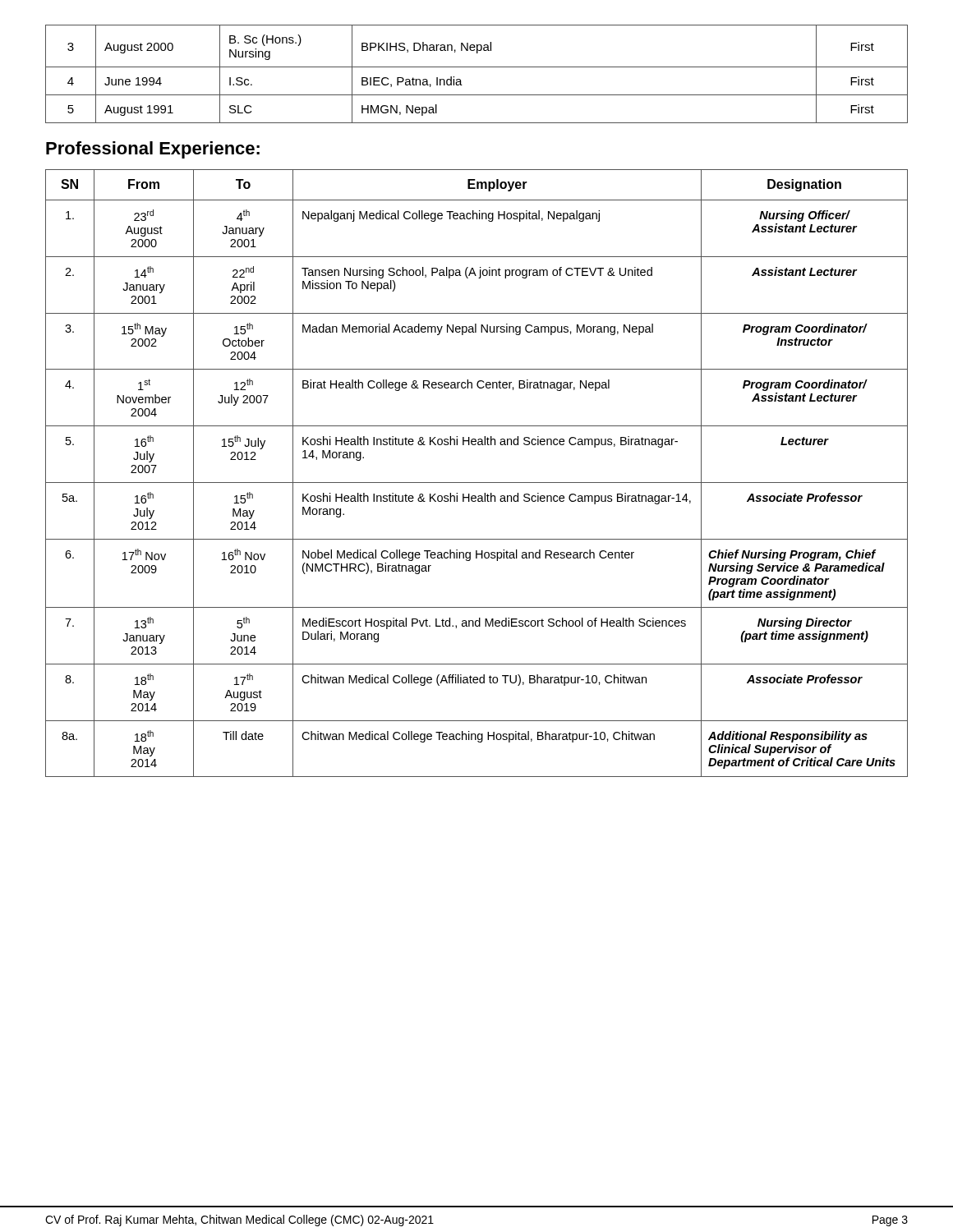Click on the table containing "Associate Professor"
The image size is (953, 1232).
pyautogui.click(x=476, y=473)
